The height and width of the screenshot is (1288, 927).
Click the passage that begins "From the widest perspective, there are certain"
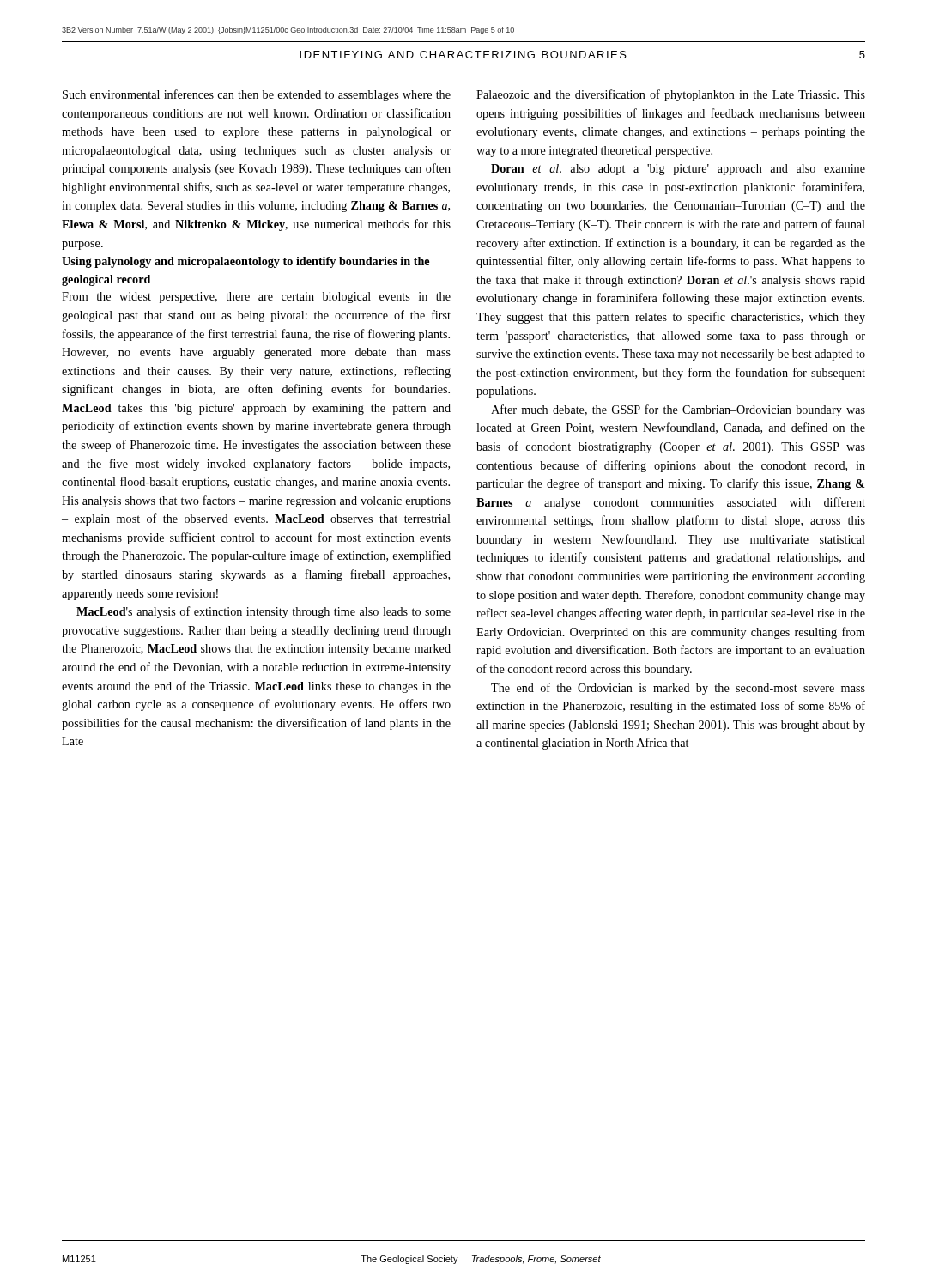(256, 520)
